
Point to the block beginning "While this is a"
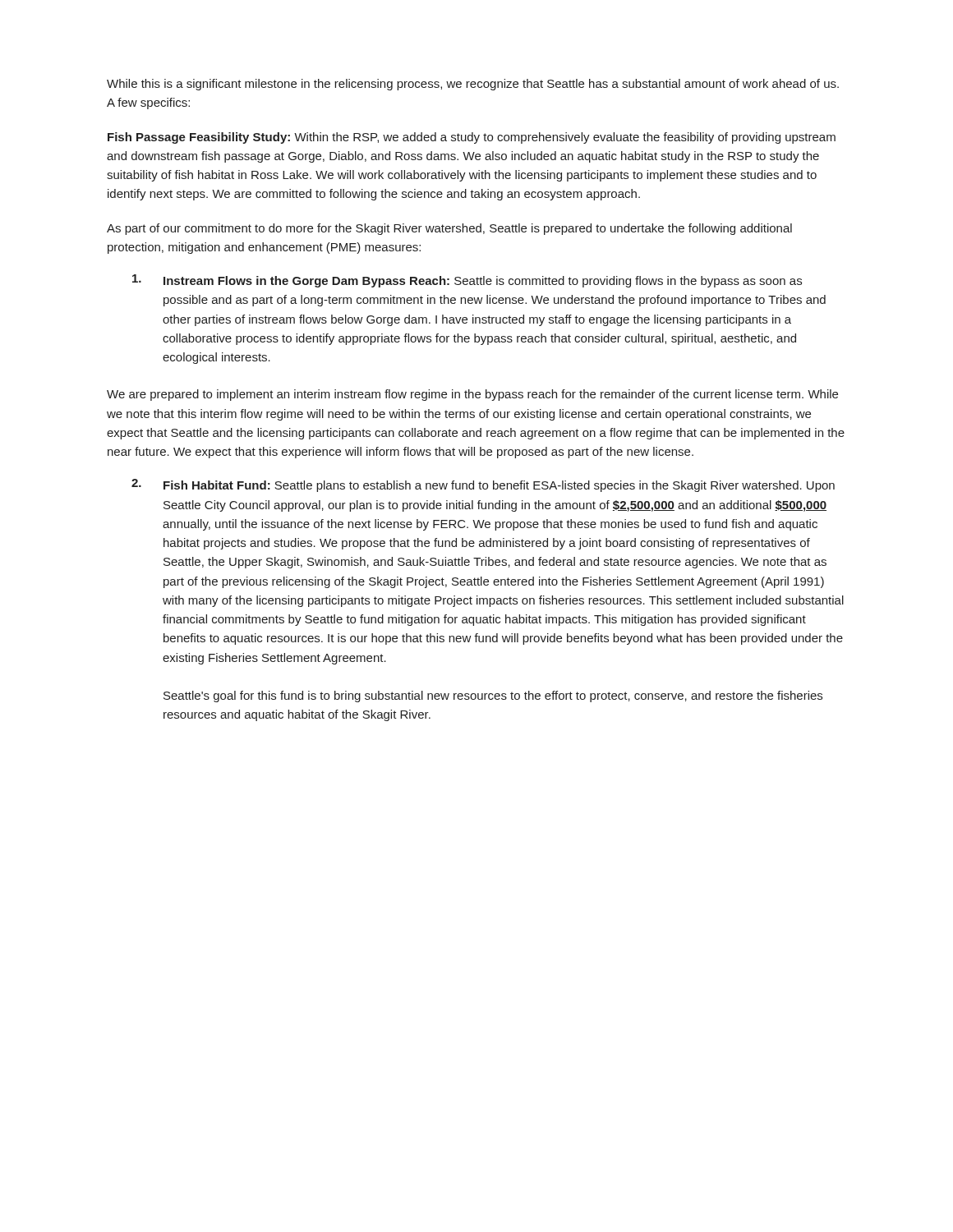tap(476, 93)
